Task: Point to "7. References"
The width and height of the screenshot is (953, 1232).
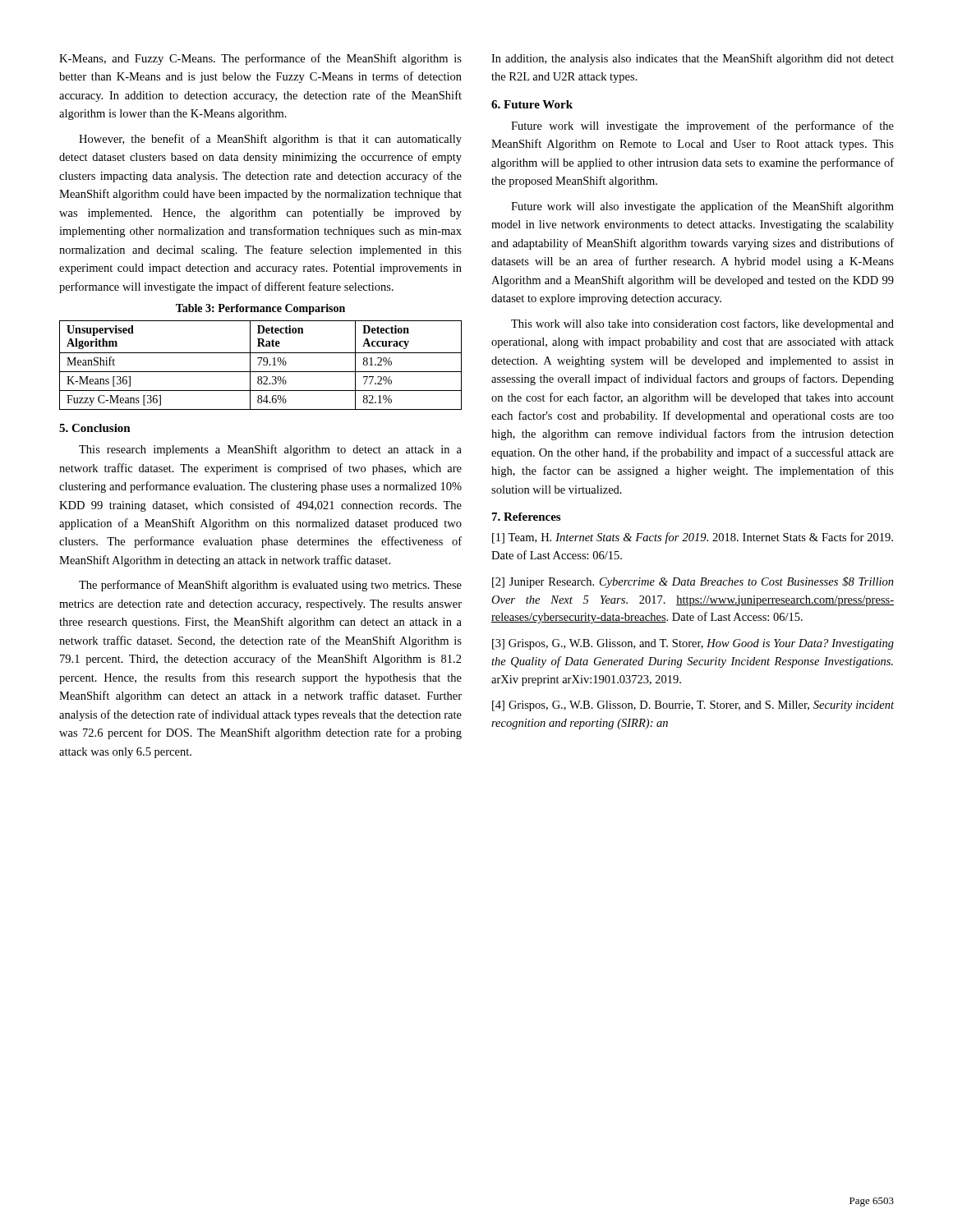Action: (x=526, y=517)
